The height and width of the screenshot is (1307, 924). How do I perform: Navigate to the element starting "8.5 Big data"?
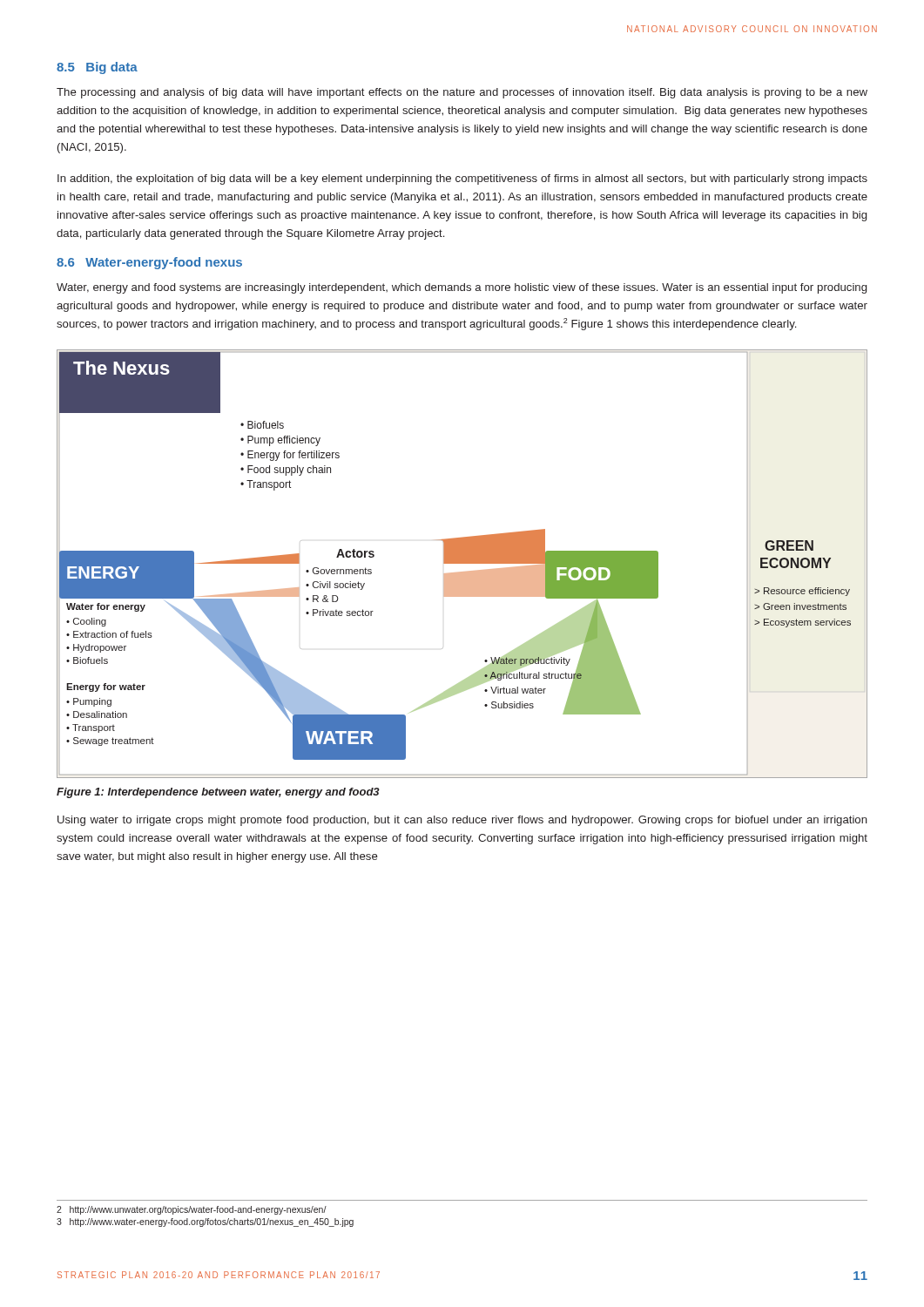pyautogui.click(x=97, y=67)
